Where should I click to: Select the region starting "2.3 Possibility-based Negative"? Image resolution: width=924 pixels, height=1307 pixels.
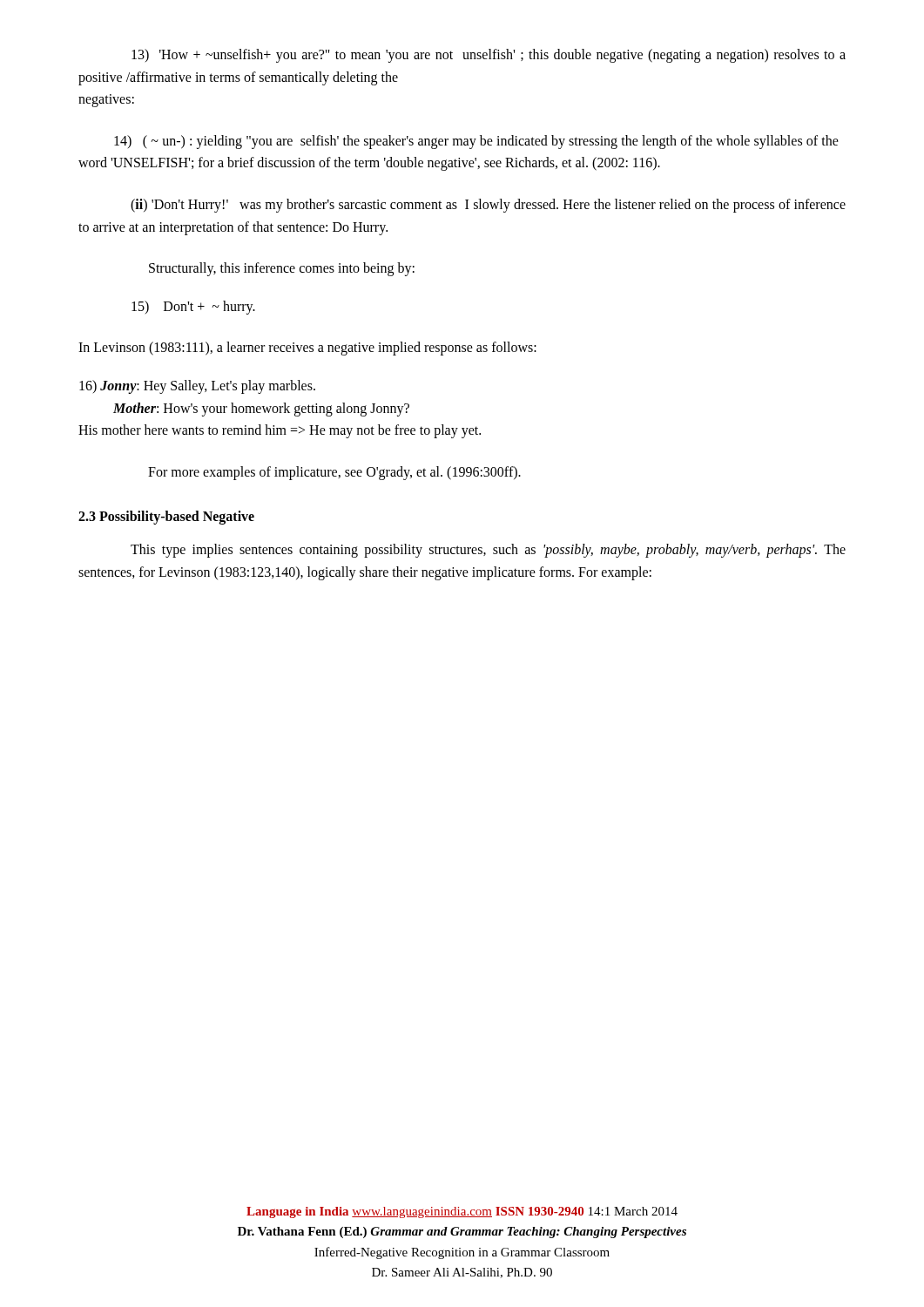click(x=166, y=517)
